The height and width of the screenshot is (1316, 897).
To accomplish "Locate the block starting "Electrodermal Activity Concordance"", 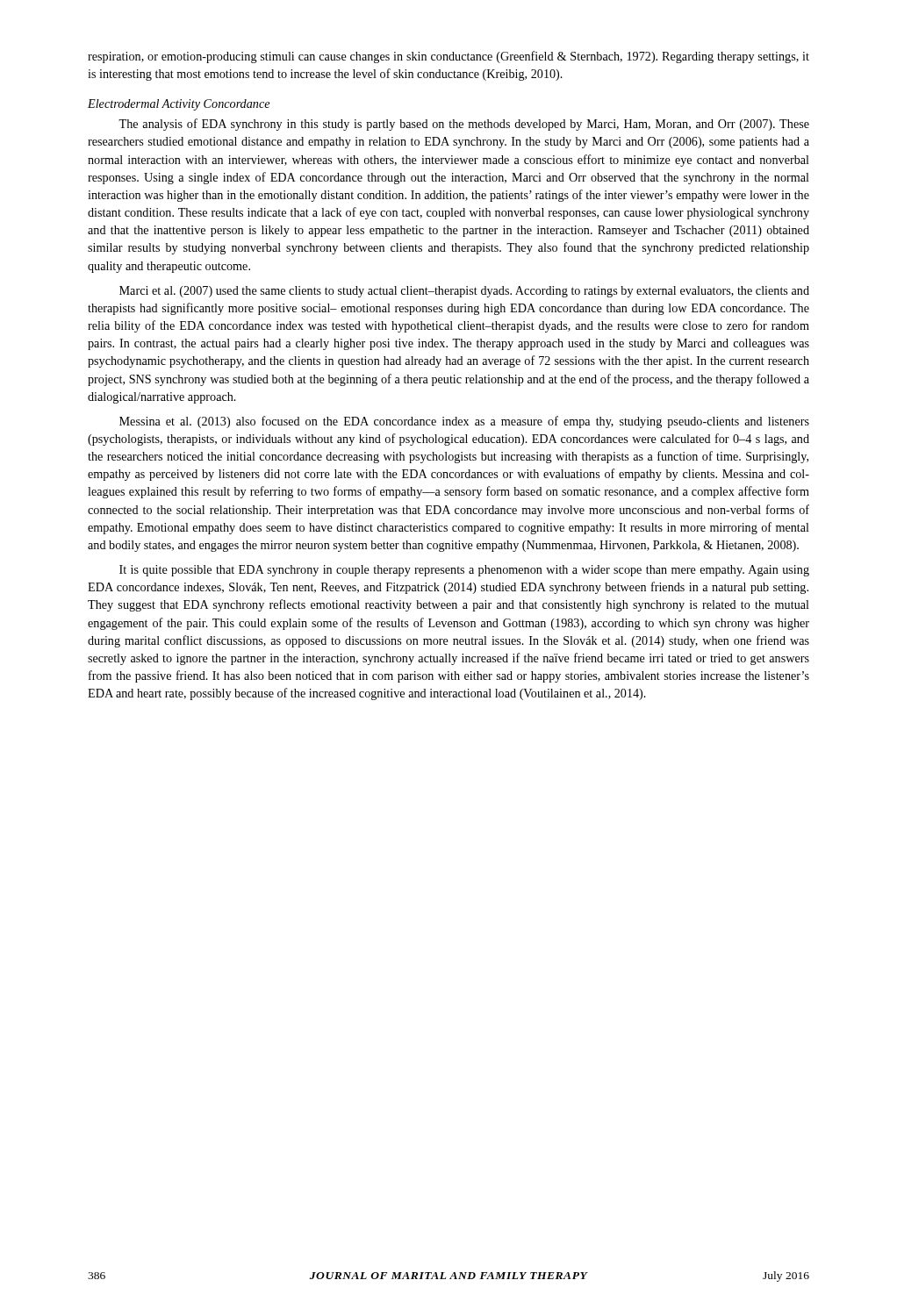I will coord(179,104).
